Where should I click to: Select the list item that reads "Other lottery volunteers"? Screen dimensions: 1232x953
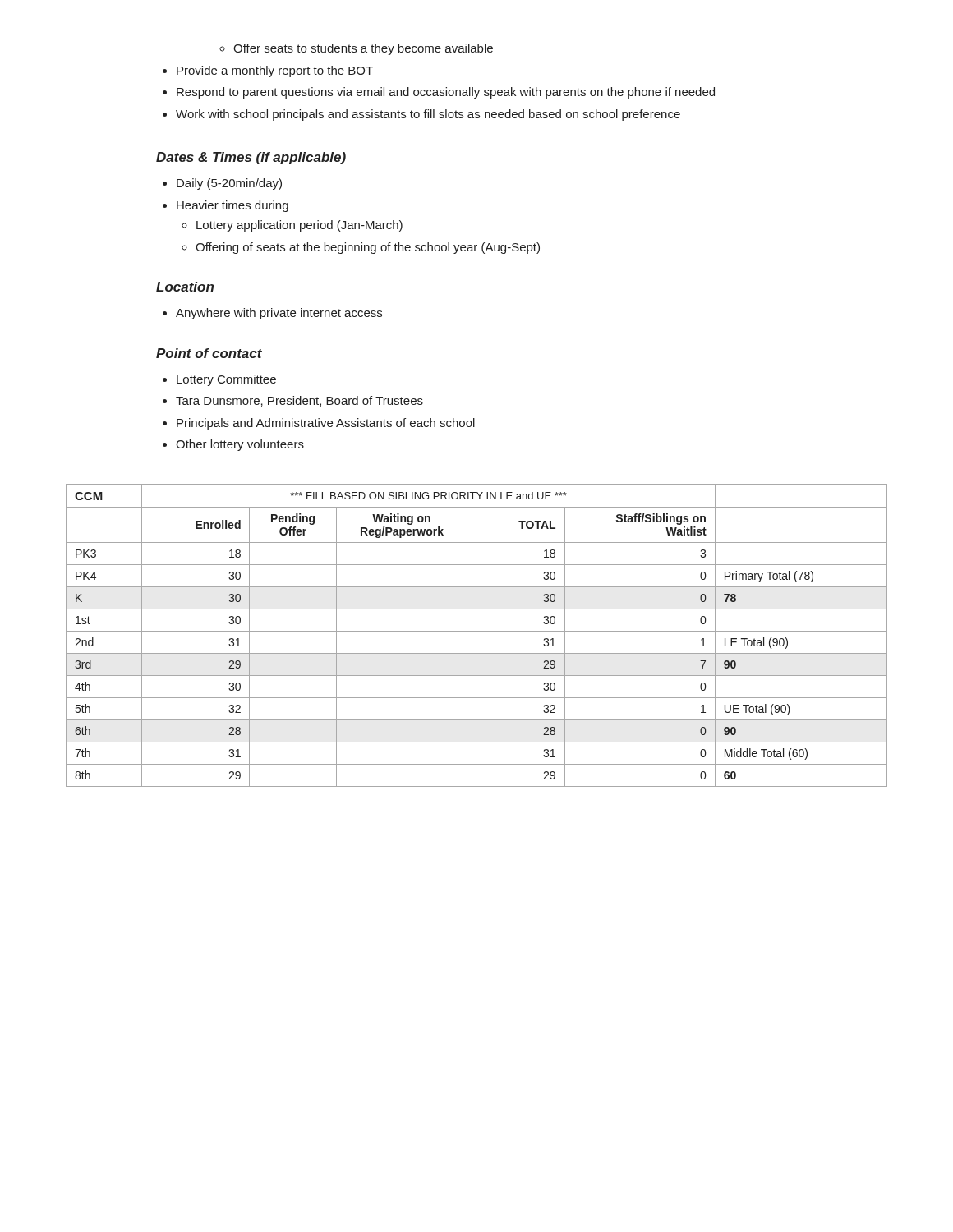(x=233, y=445)
